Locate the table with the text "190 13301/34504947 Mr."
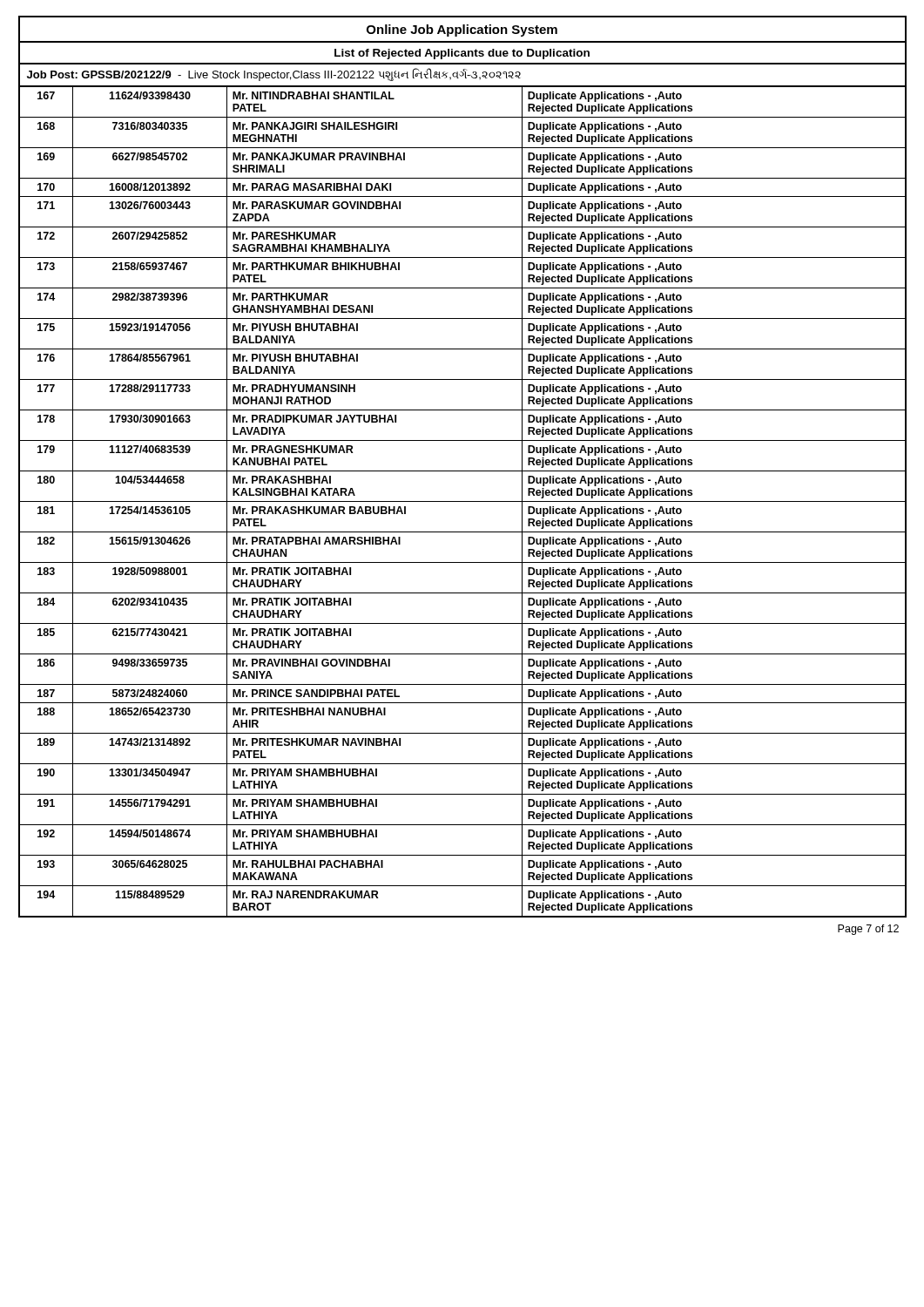This screenshot has height=1307, width=924. [462, 779]
